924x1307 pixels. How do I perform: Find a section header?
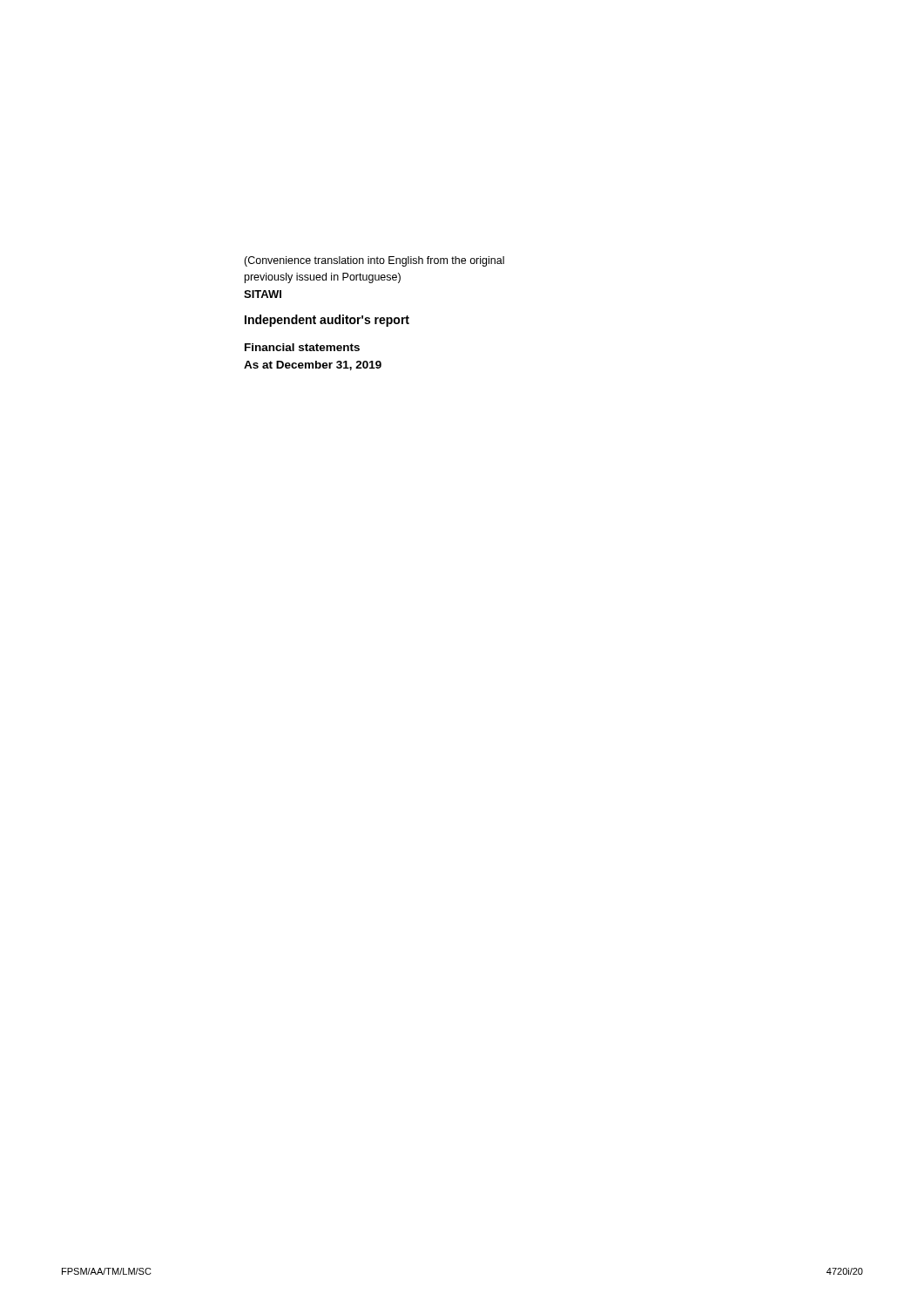tap(327, 319)
